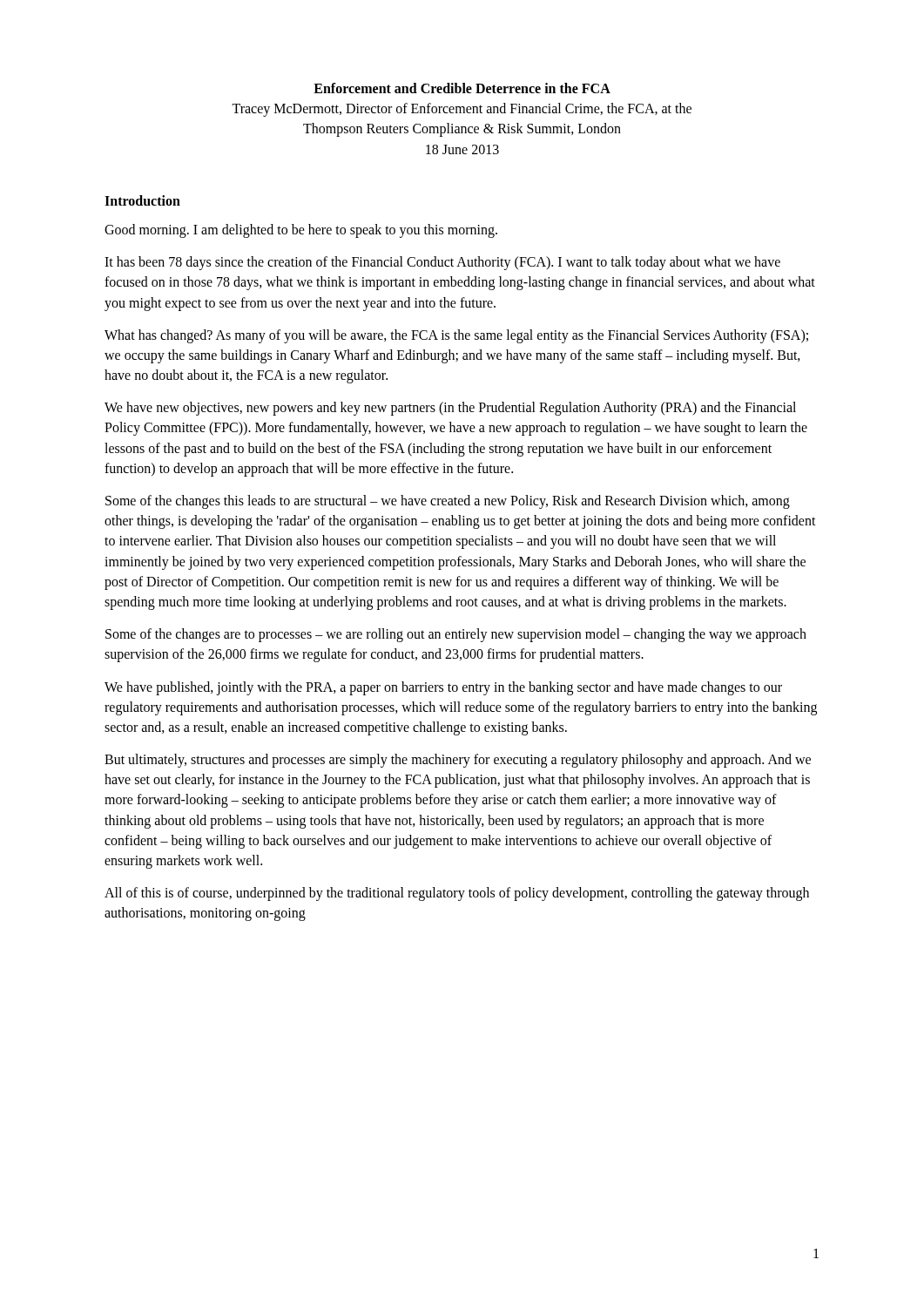Select the text starting "All of this is of"
The width and height of the screenshot is (924, 1307).
[x=457, y=903]
